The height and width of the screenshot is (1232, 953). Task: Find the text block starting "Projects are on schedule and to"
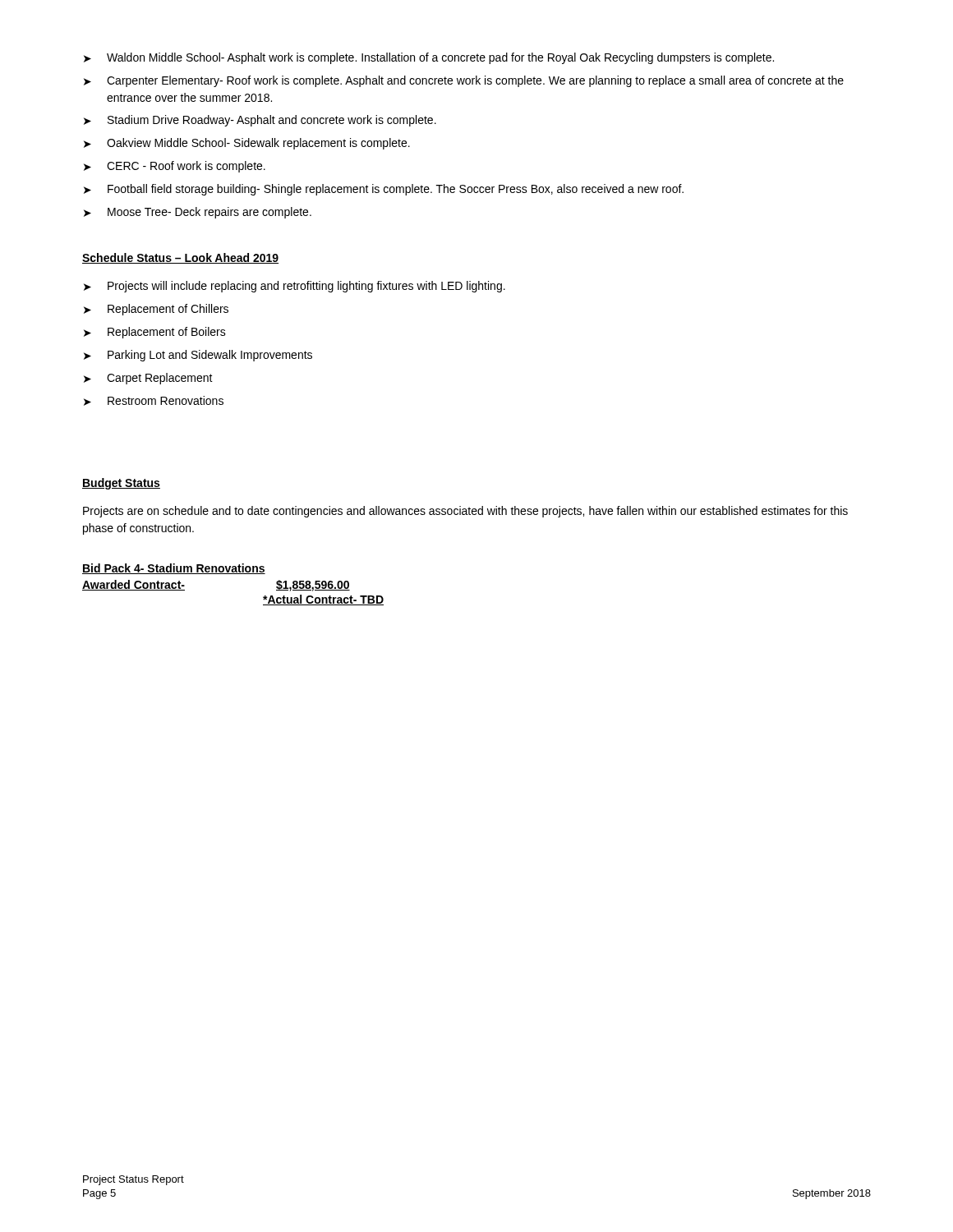(465, 519)
